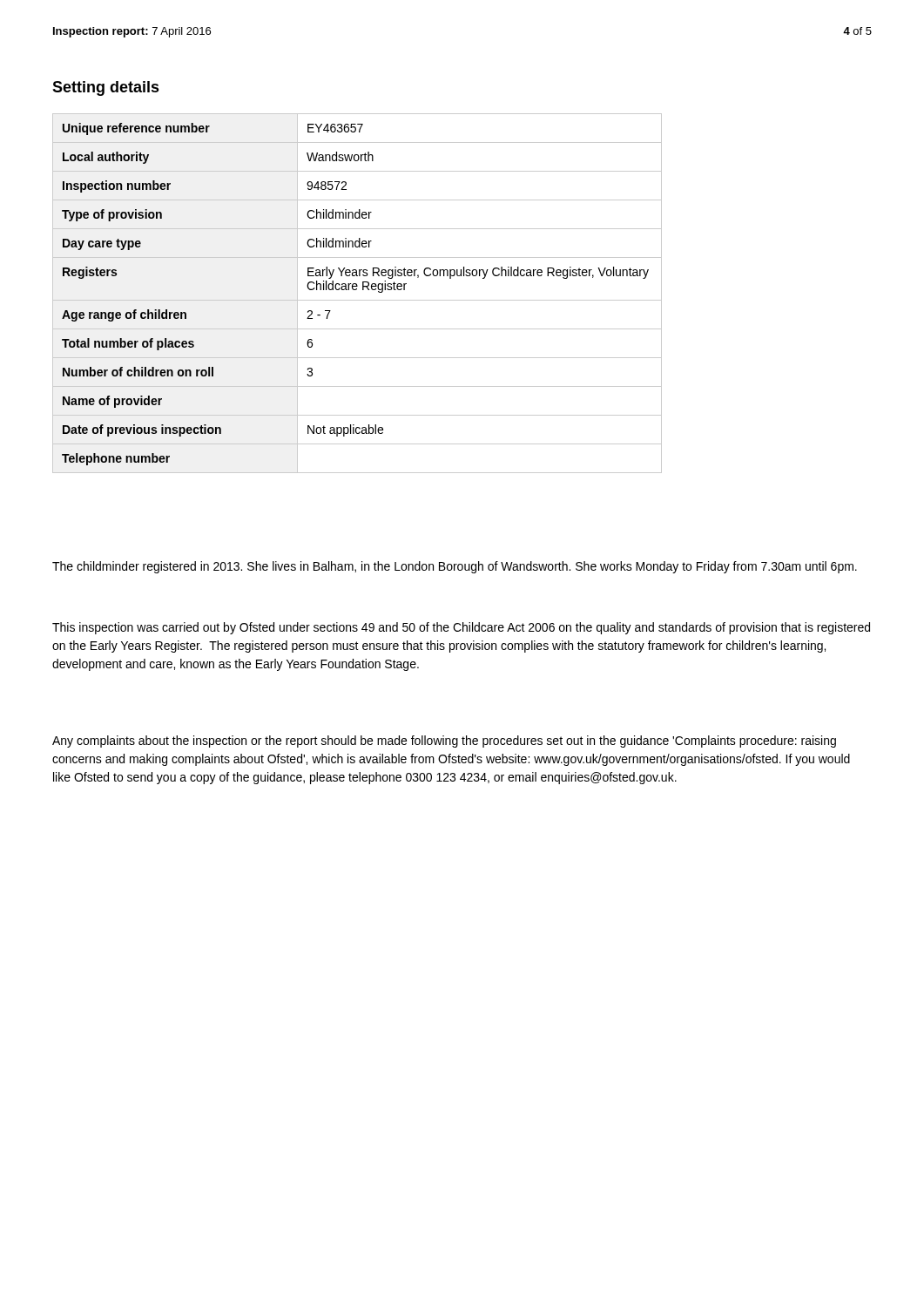Point to the block starting "Setting details"

pyautogui.click(x=106, y=87)
